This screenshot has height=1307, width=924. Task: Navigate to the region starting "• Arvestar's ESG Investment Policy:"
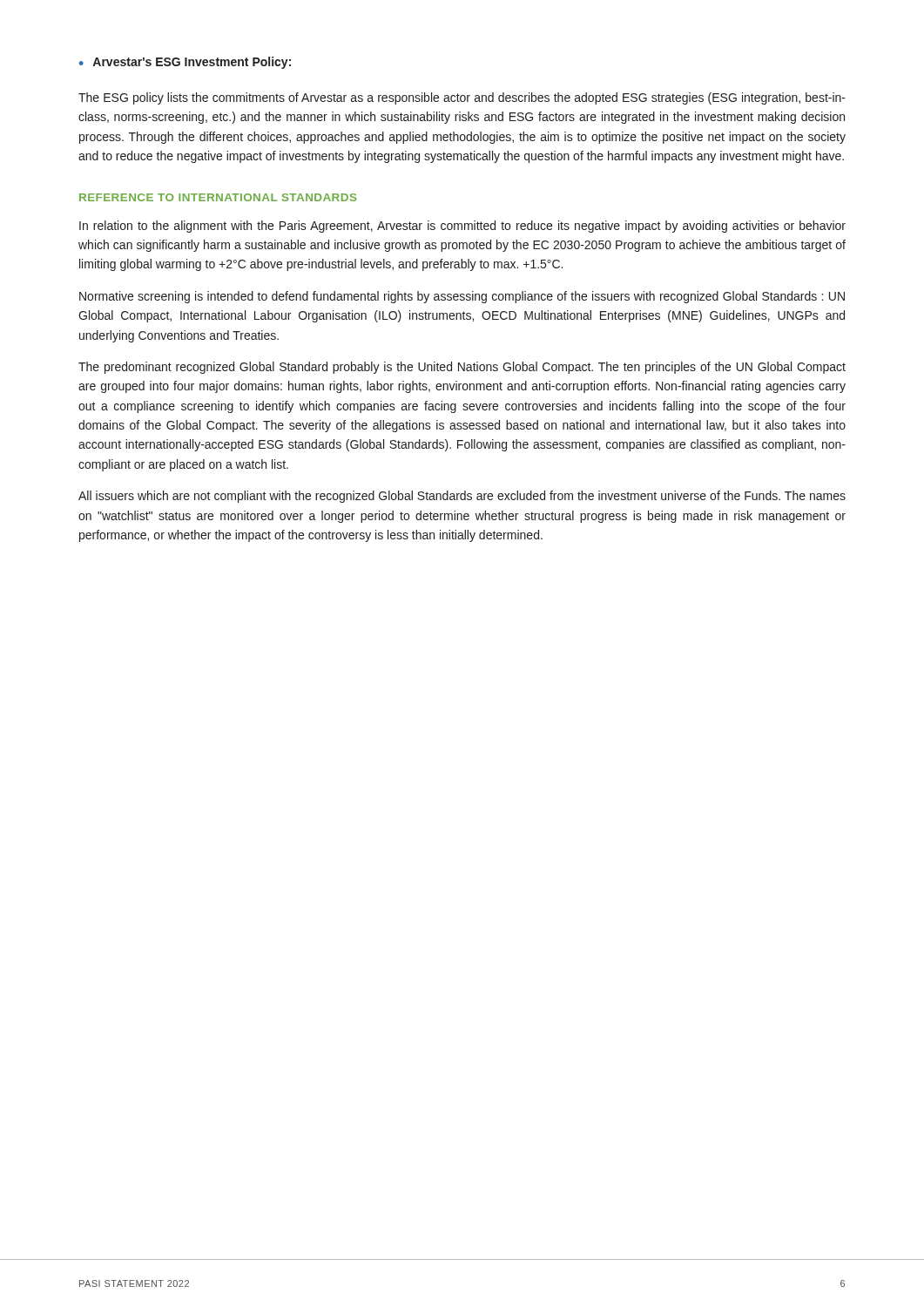(x=185, y=64)
